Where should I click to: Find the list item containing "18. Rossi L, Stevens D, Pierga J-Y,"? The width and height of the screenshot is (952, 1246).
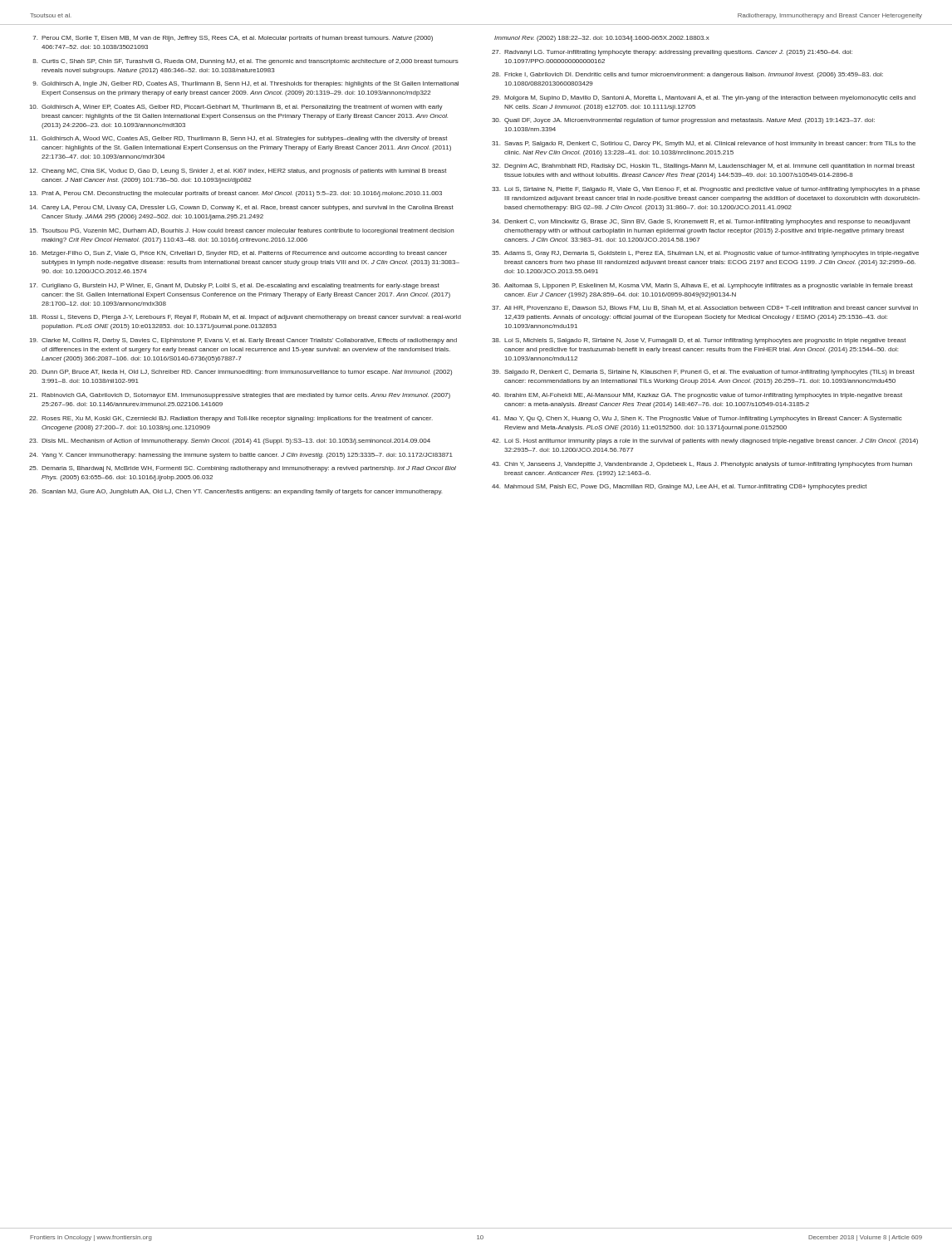point(245,322)
